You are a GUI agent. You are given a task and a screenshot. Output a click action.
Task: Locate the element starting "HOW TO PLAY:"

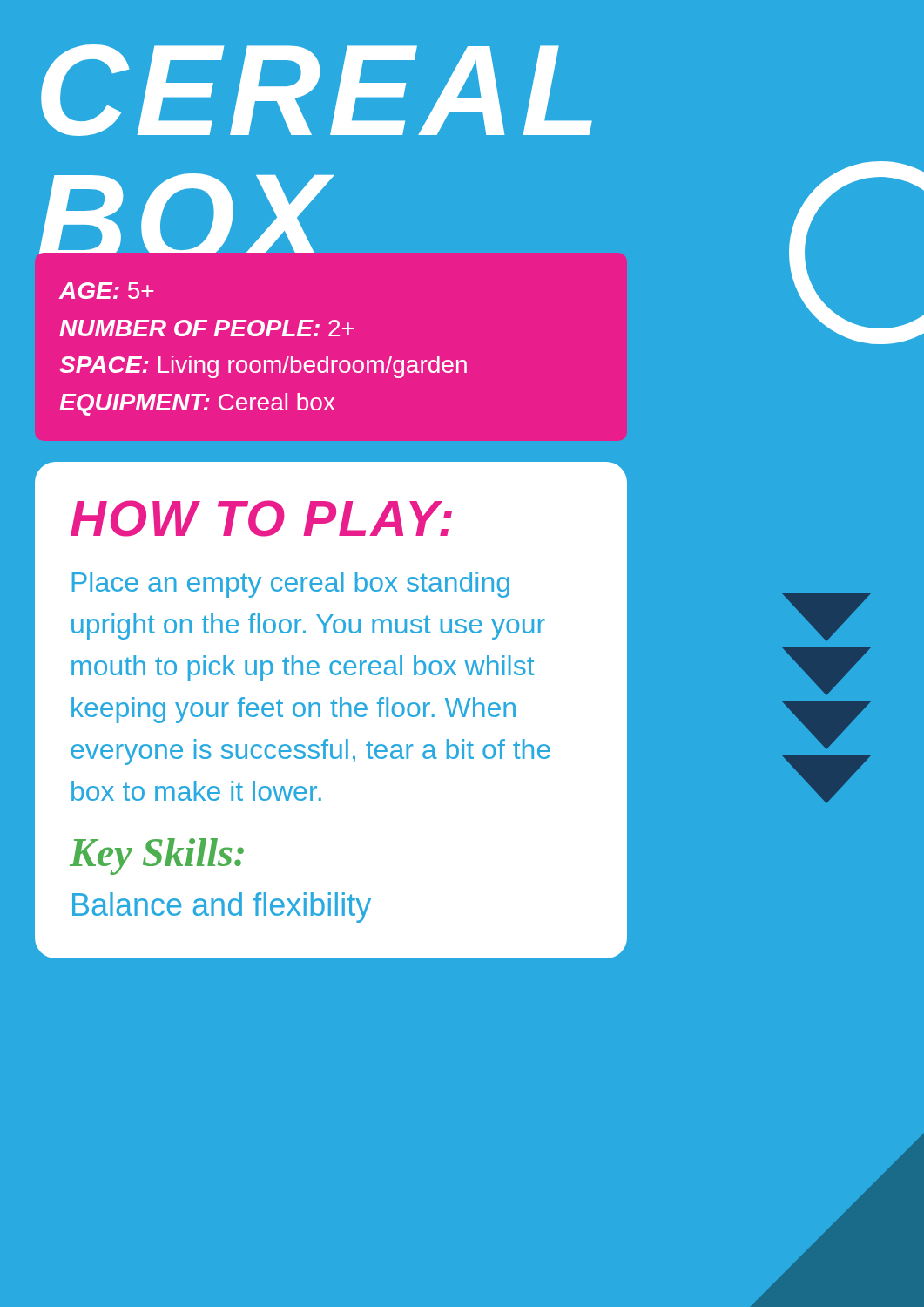click(x=331, y=518)
